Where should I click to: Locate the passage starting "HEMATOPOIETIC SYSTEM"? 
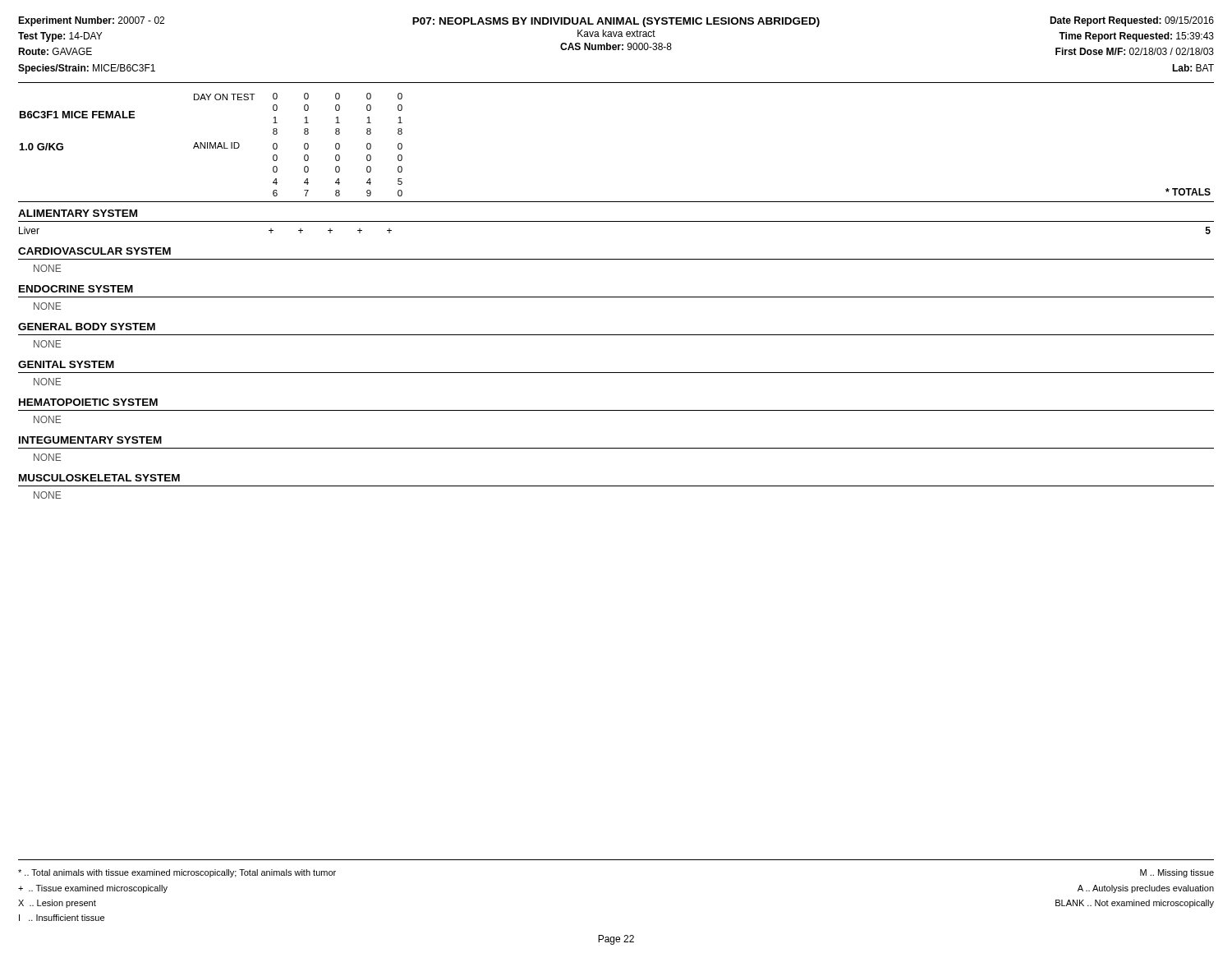point(88,402)
